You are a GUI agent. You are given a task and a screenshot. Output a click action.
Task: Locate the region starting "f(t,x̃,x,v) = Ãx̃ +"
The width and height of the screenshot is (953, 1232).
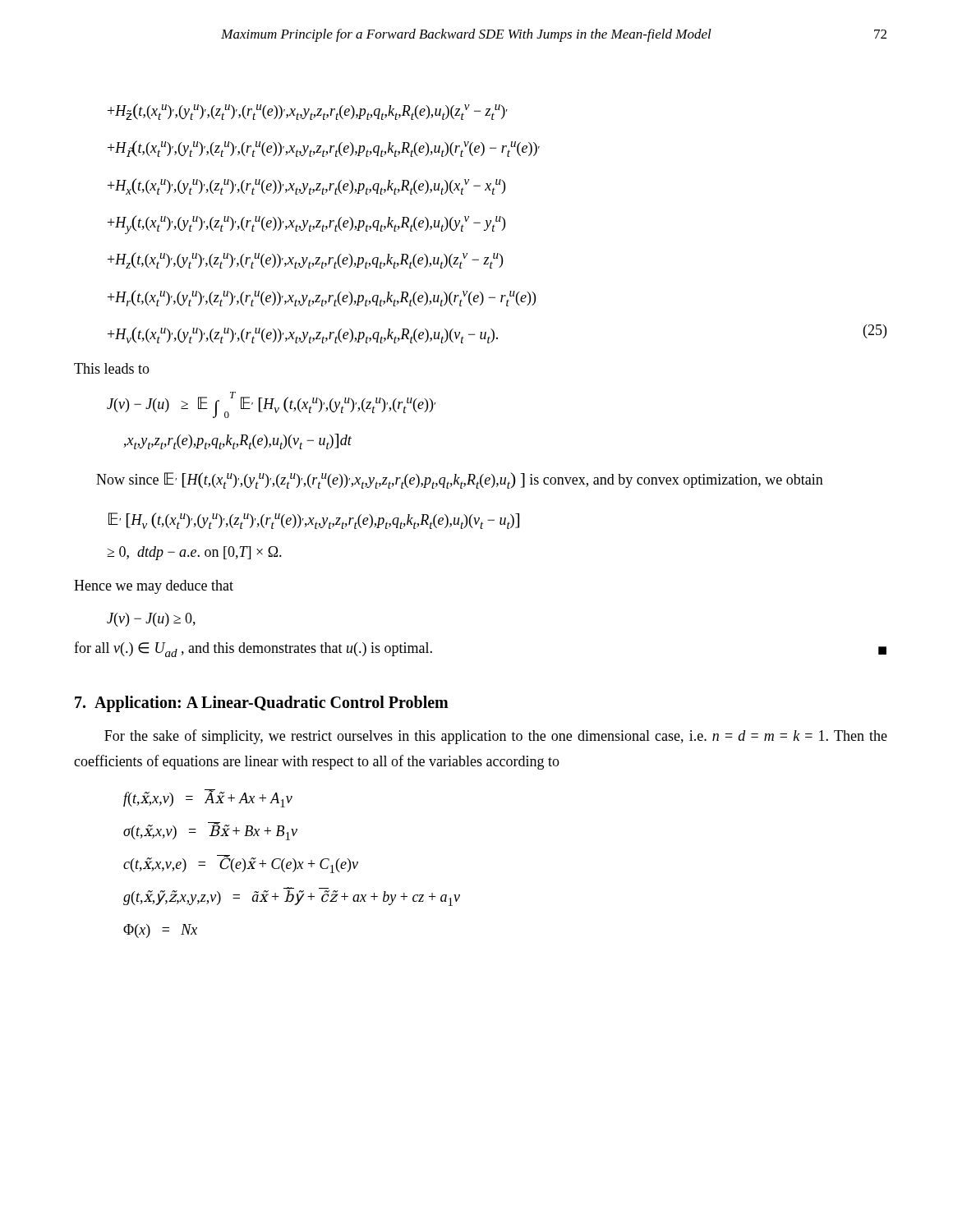(208, 798)
